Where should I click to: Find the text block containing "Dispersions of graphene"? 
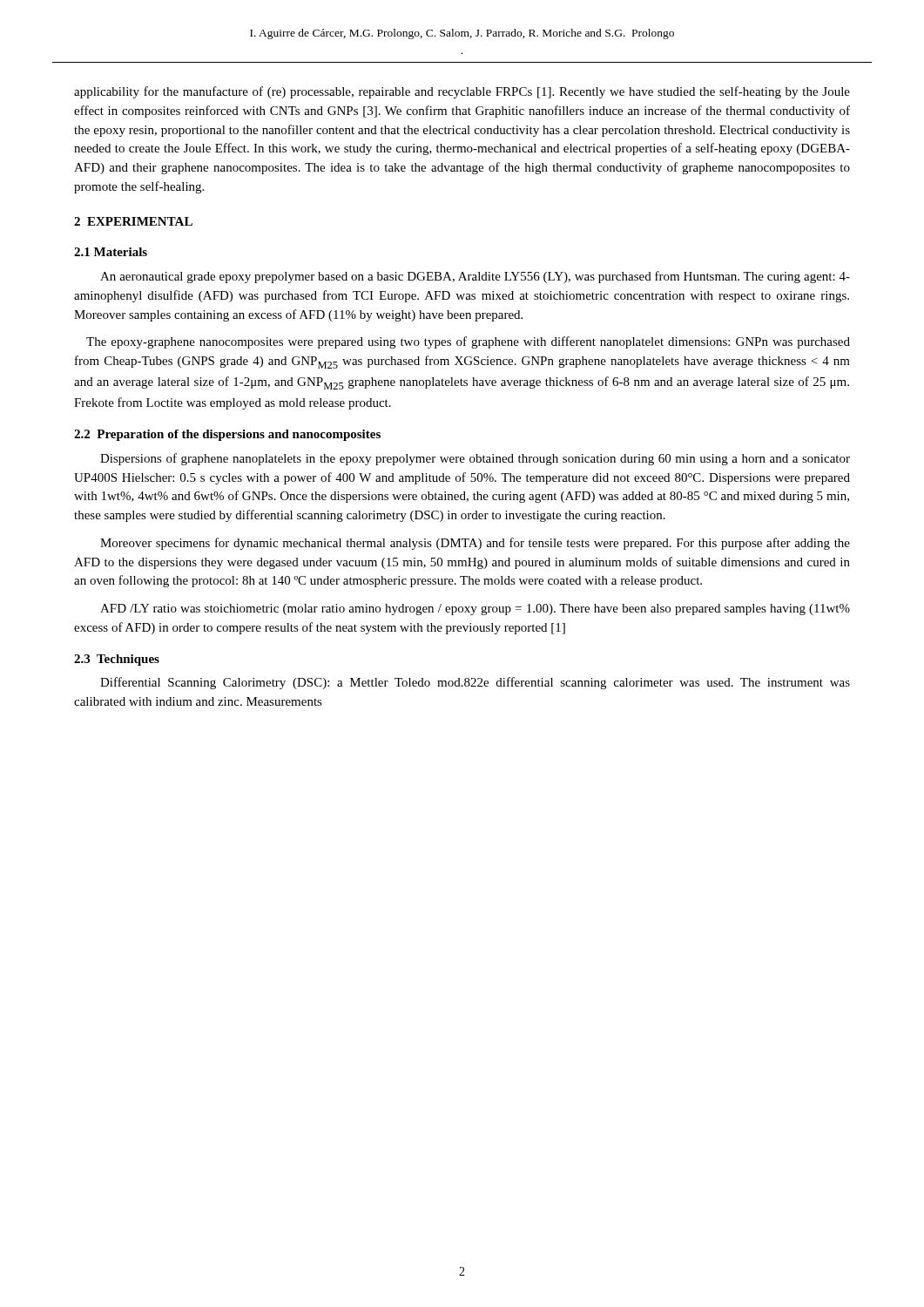coord(462,487)
